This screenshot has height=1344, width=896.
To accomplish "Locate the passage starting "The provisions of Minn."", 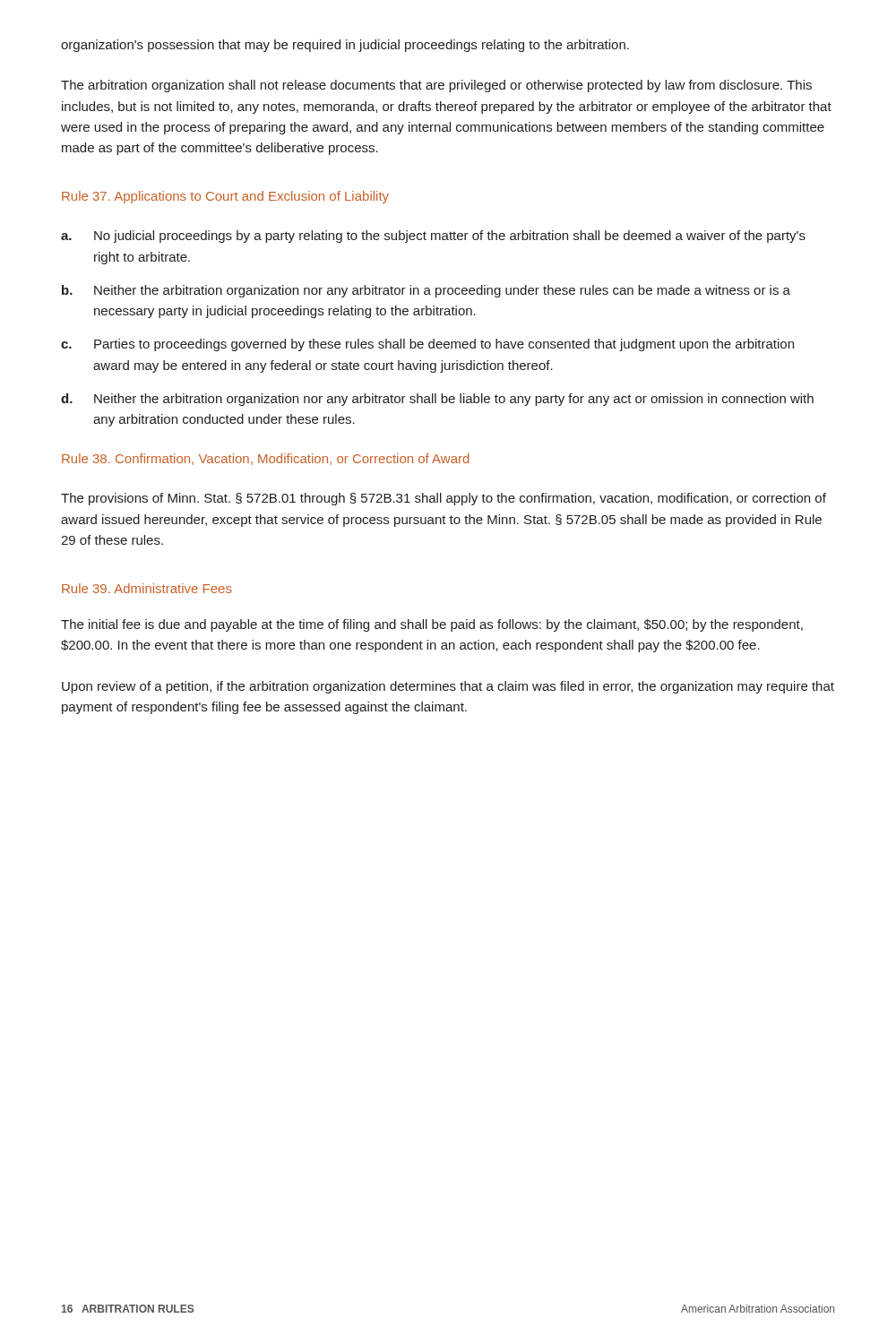I will pos(443,519).
